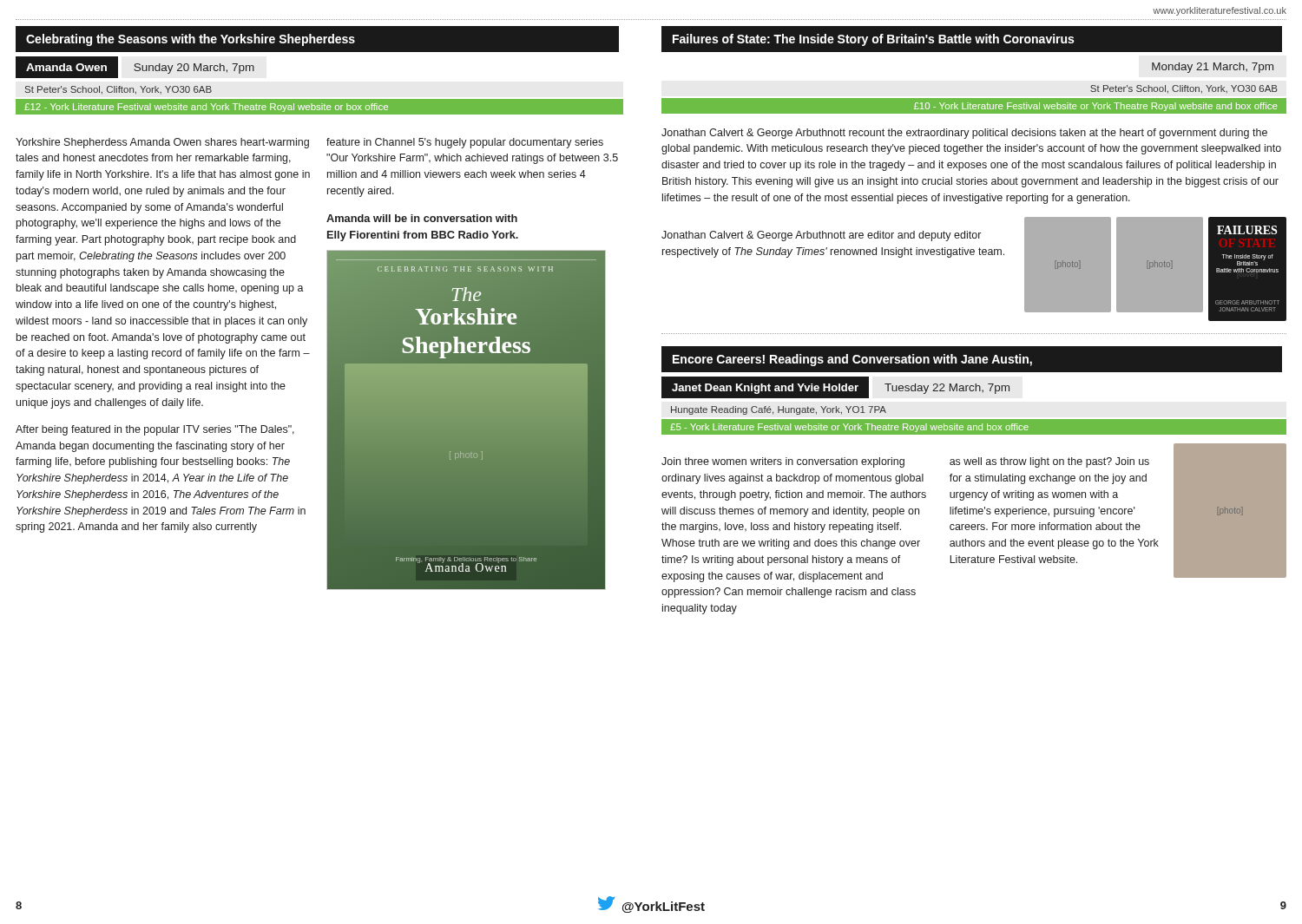
Task: Where is the section header that starts "Celebrating the Seasons"?
Action: pyautogui.click(x=191, y=39)
